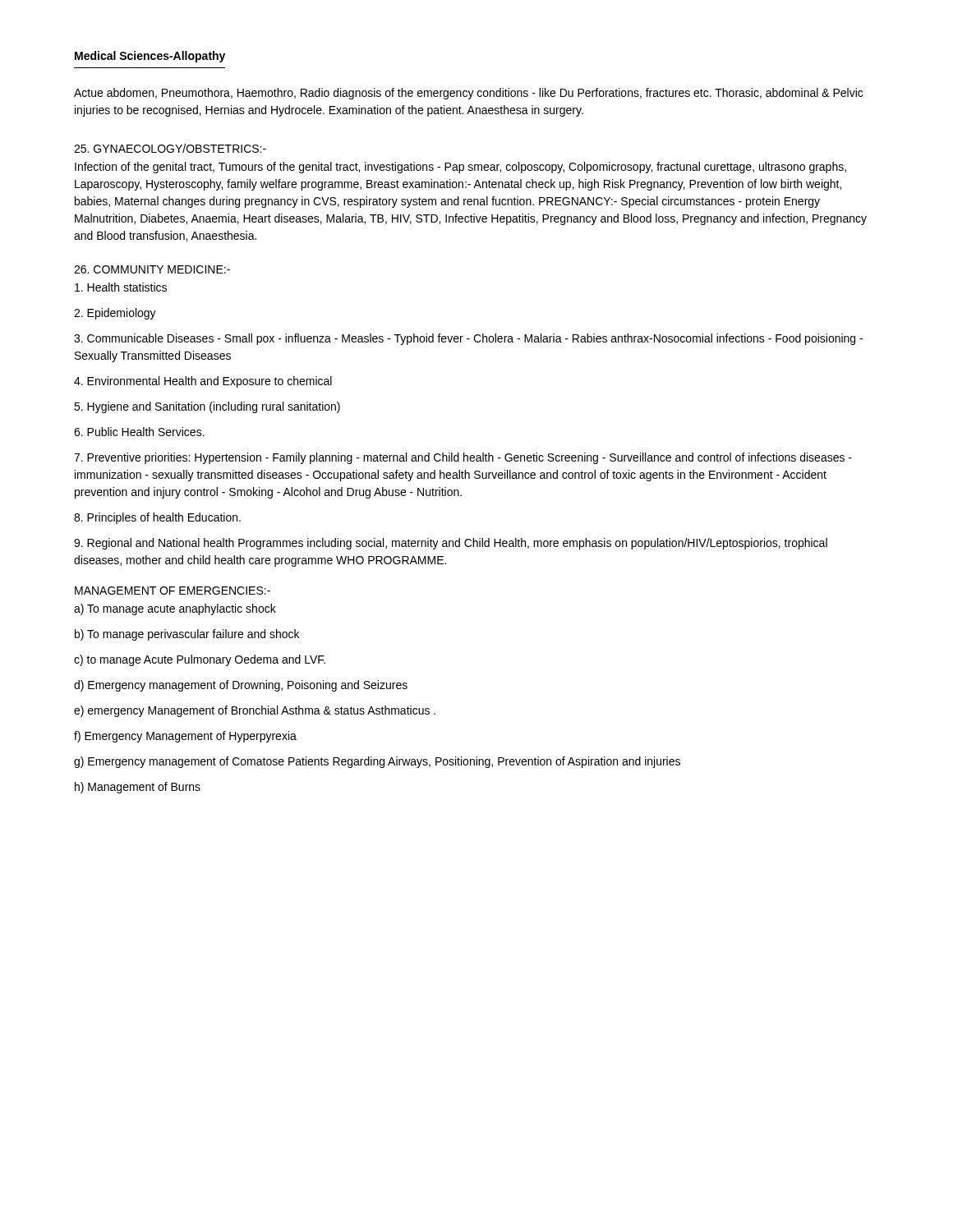953x1232 pixels.
Task: Select the region starting "5. Hygiene and Sanitation (including rural sanitation)"
Action: [x=207, y=407]
